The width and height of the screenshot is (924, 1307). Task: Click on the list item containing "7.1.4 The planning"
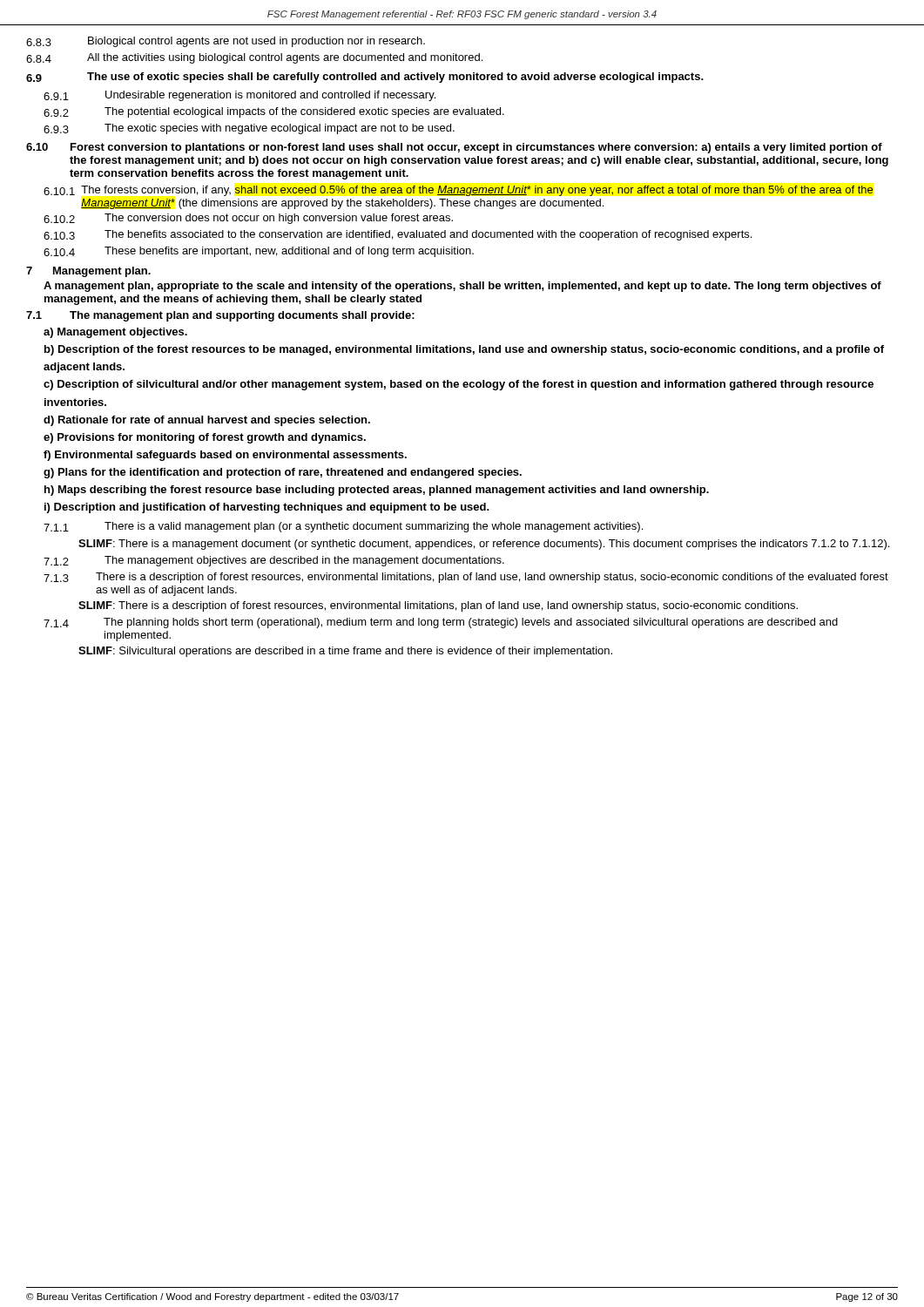[x=471, y=628]
